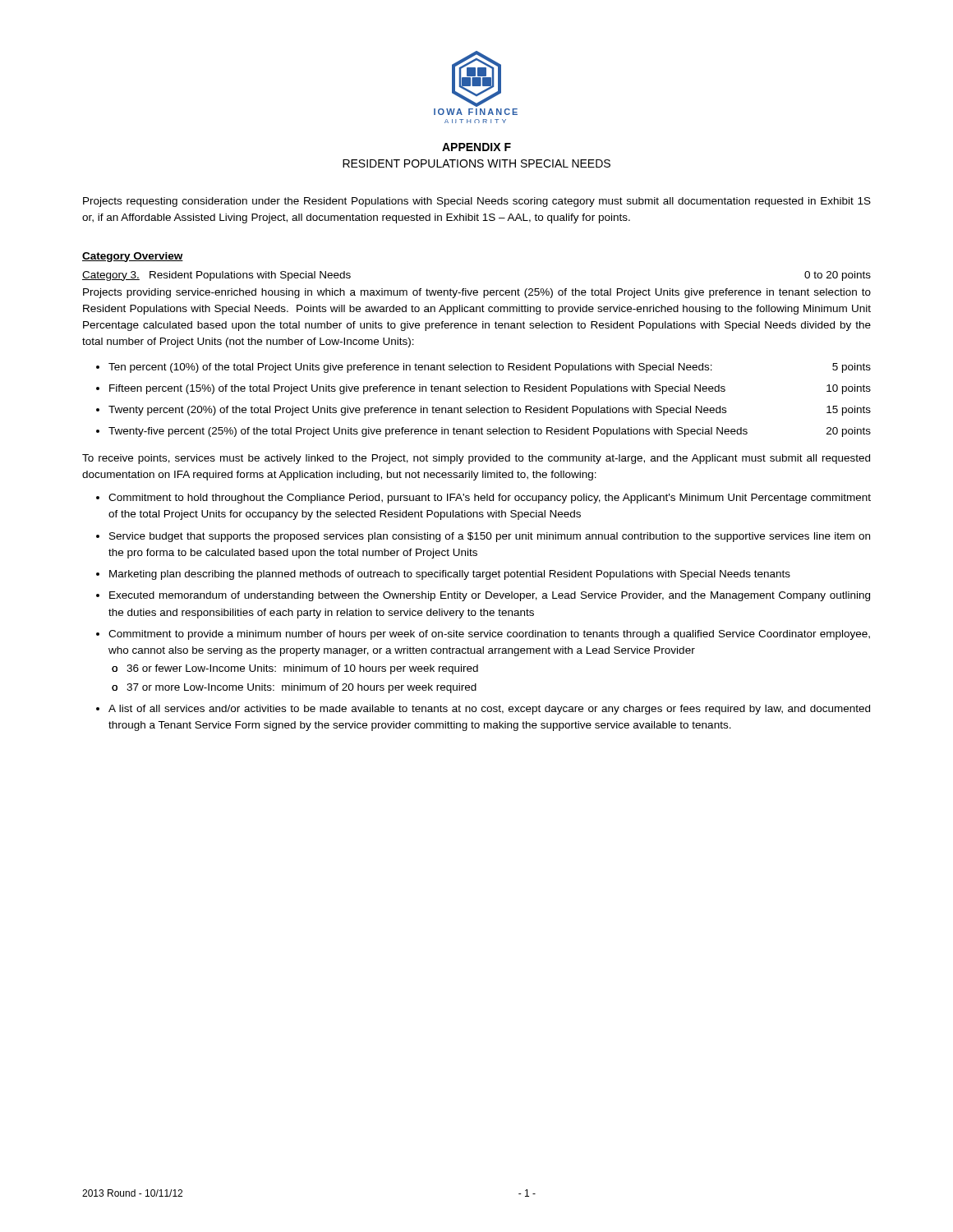This screenshot has height=1232, width=953.
Task: Click on the text block with the text "To receive points, services must be actively linked"
Action: coord(476,466)
